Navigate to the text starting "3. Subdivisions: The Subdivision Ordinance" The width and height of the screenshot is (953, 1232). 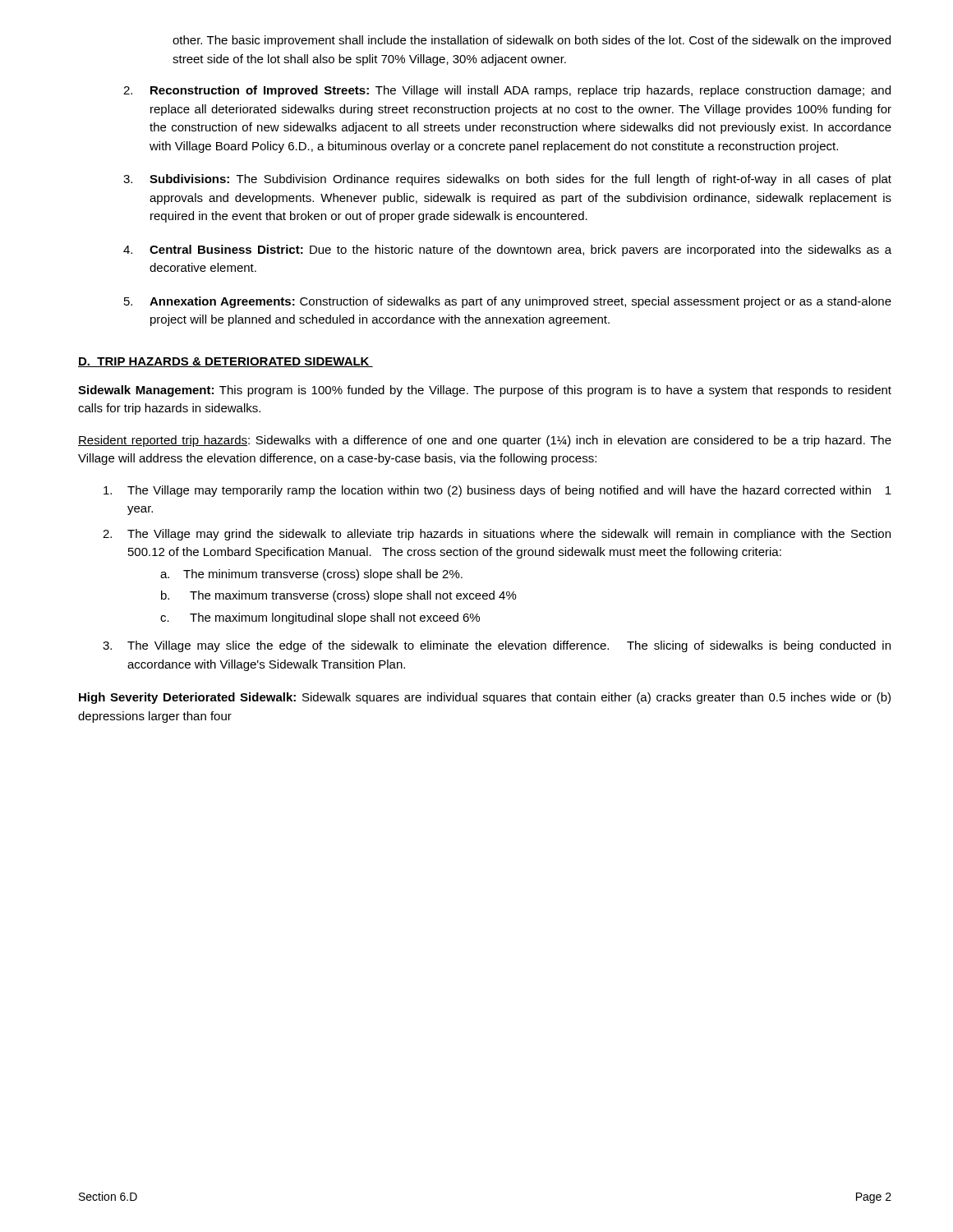click(485, 198)
